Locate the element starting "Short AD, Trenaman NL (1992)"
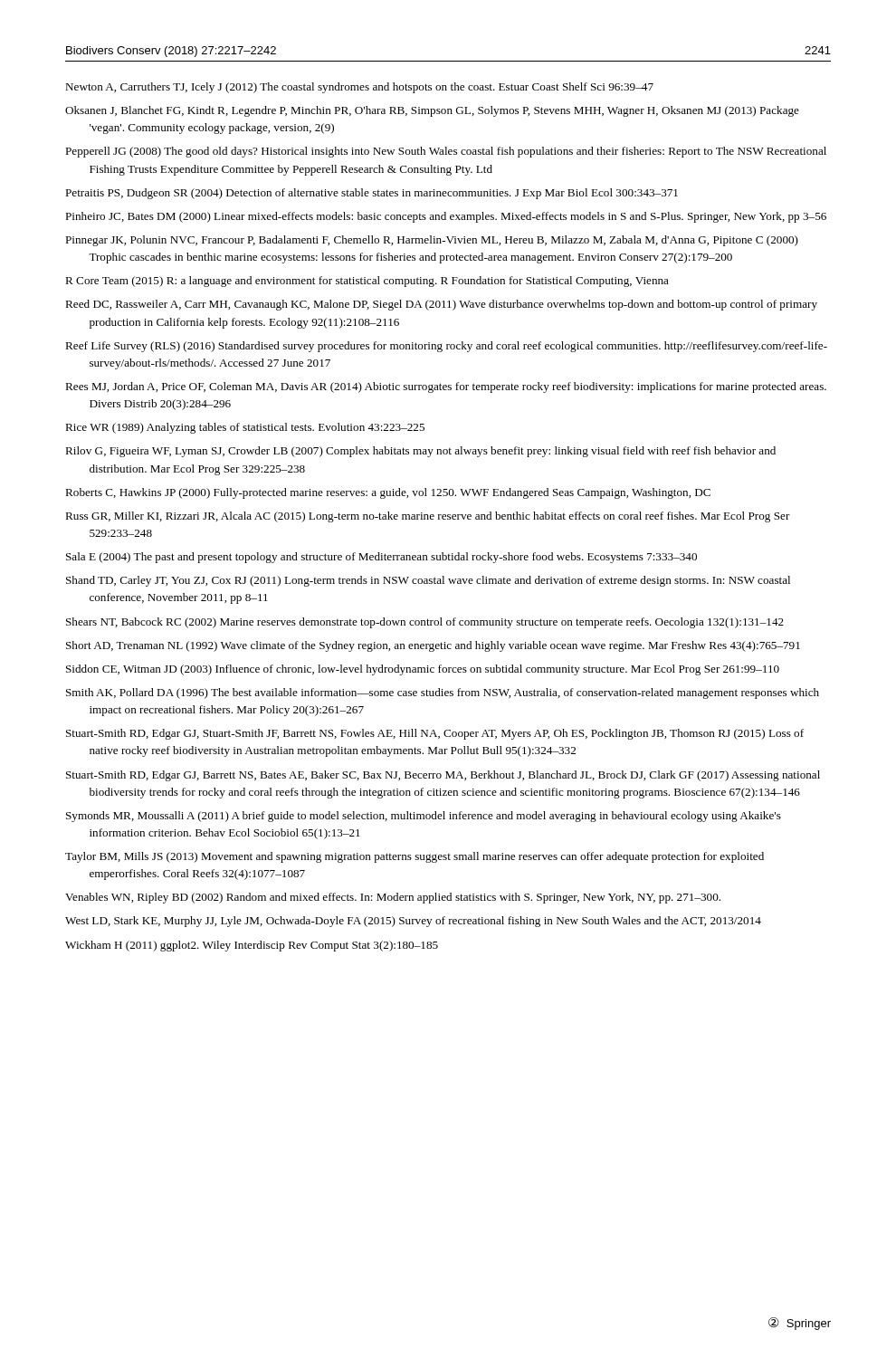 pos(448,645)
